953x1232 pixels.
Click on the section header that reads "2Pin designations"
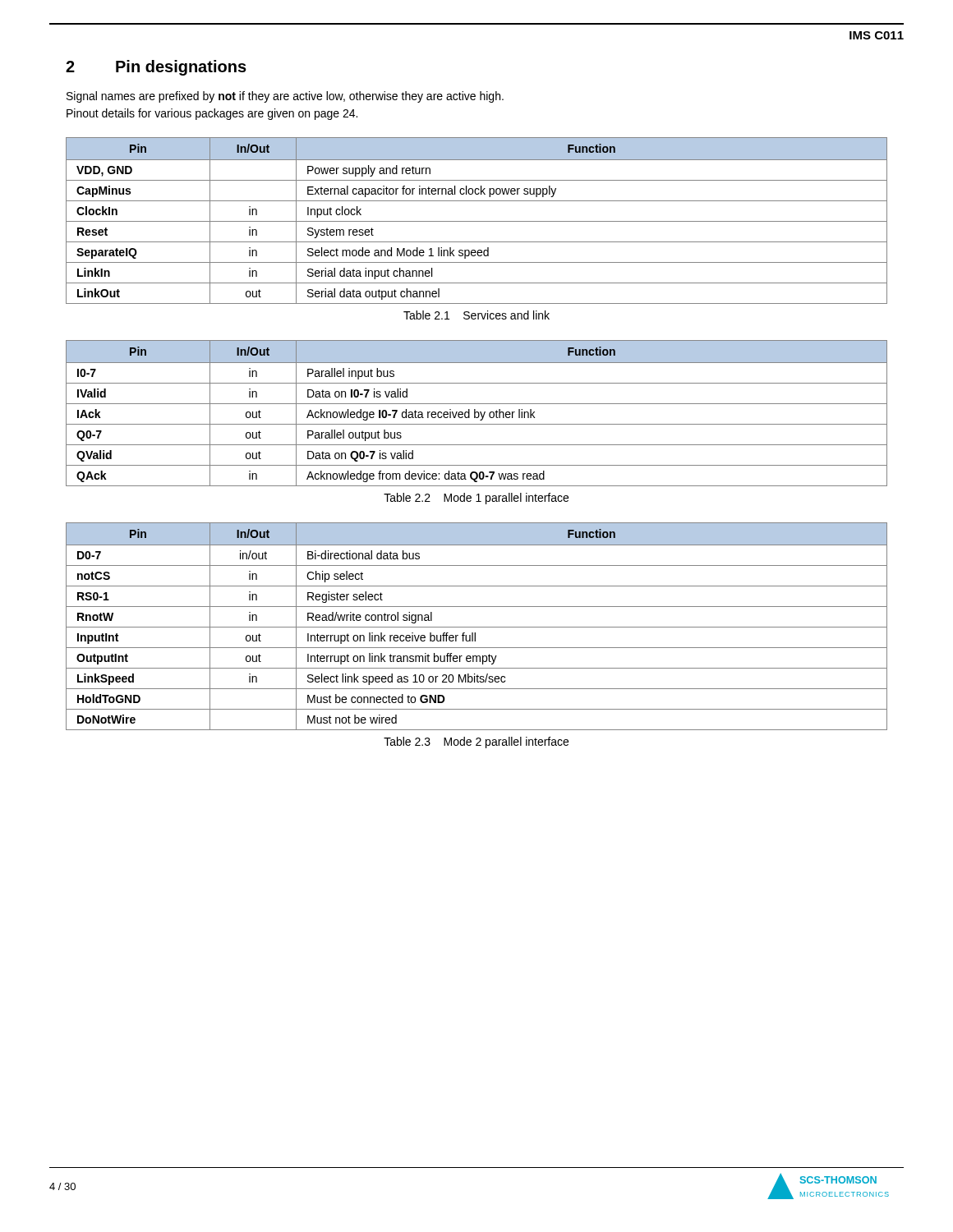coord(156,67)
